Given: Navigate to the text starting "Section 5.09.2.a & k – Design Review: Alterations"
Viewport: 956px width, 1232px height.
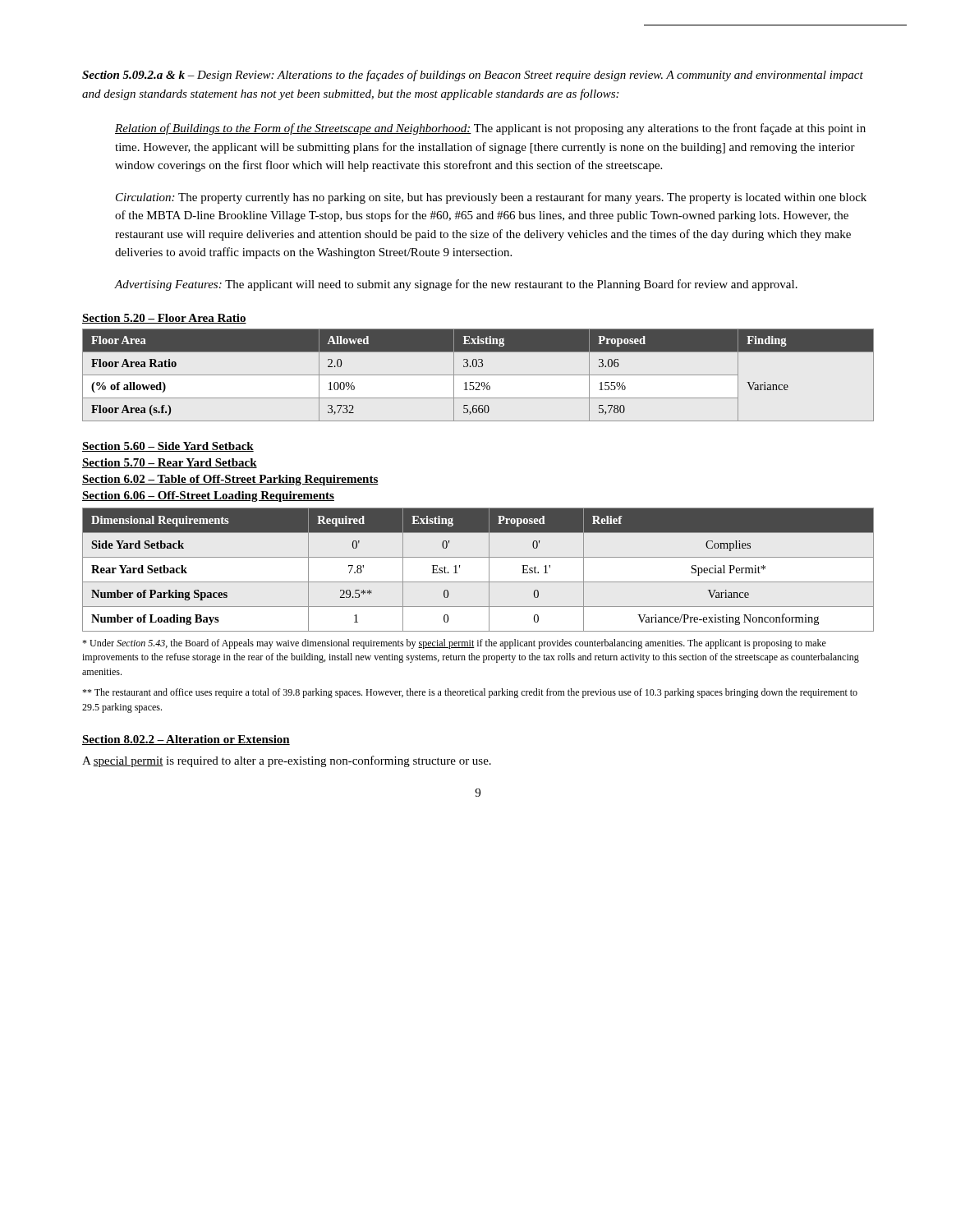Looking at the screenshot, I should (472, 84).
